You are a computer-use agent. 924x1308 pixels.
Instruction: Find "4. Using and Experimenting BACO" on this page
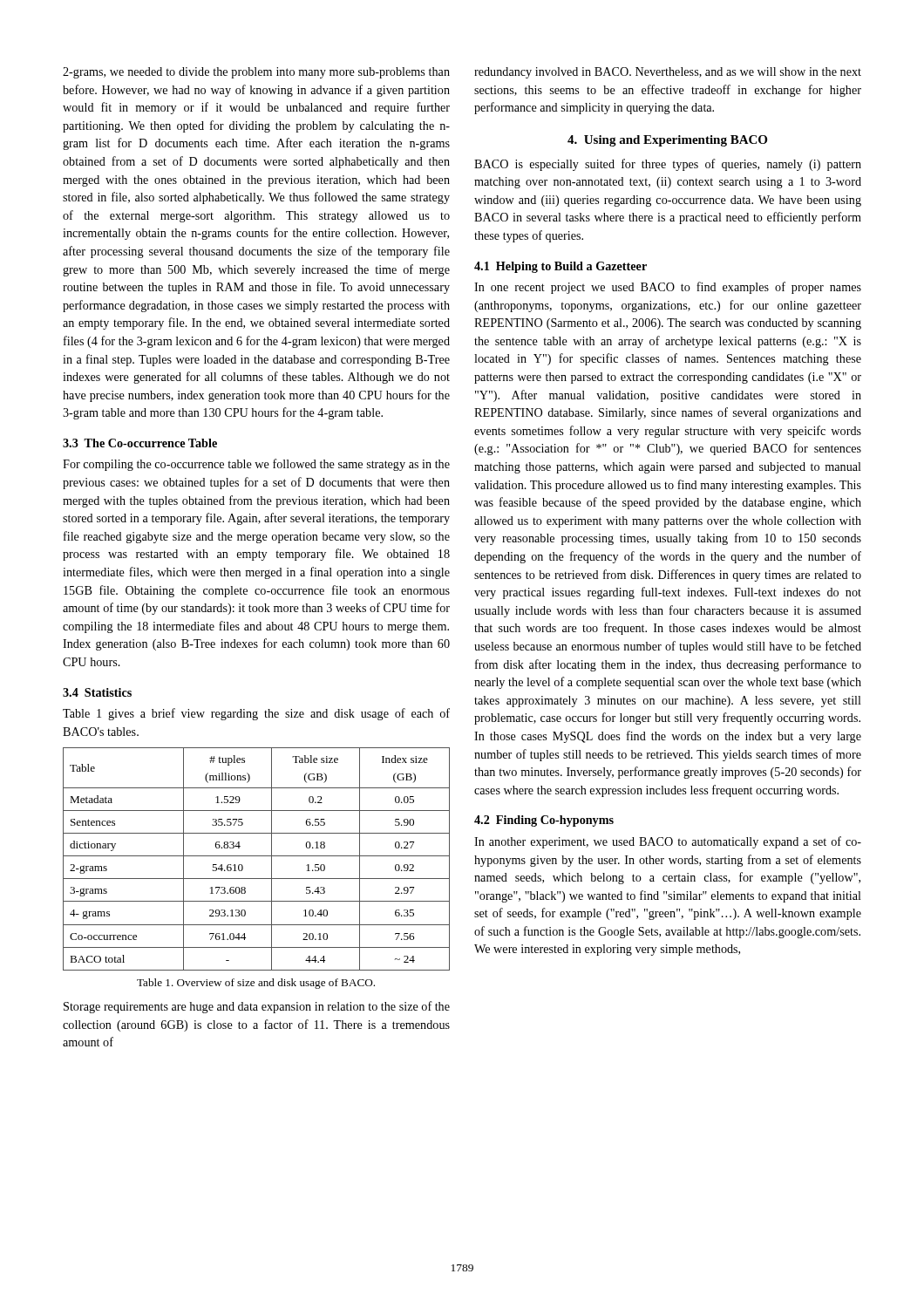pos(668,139)
